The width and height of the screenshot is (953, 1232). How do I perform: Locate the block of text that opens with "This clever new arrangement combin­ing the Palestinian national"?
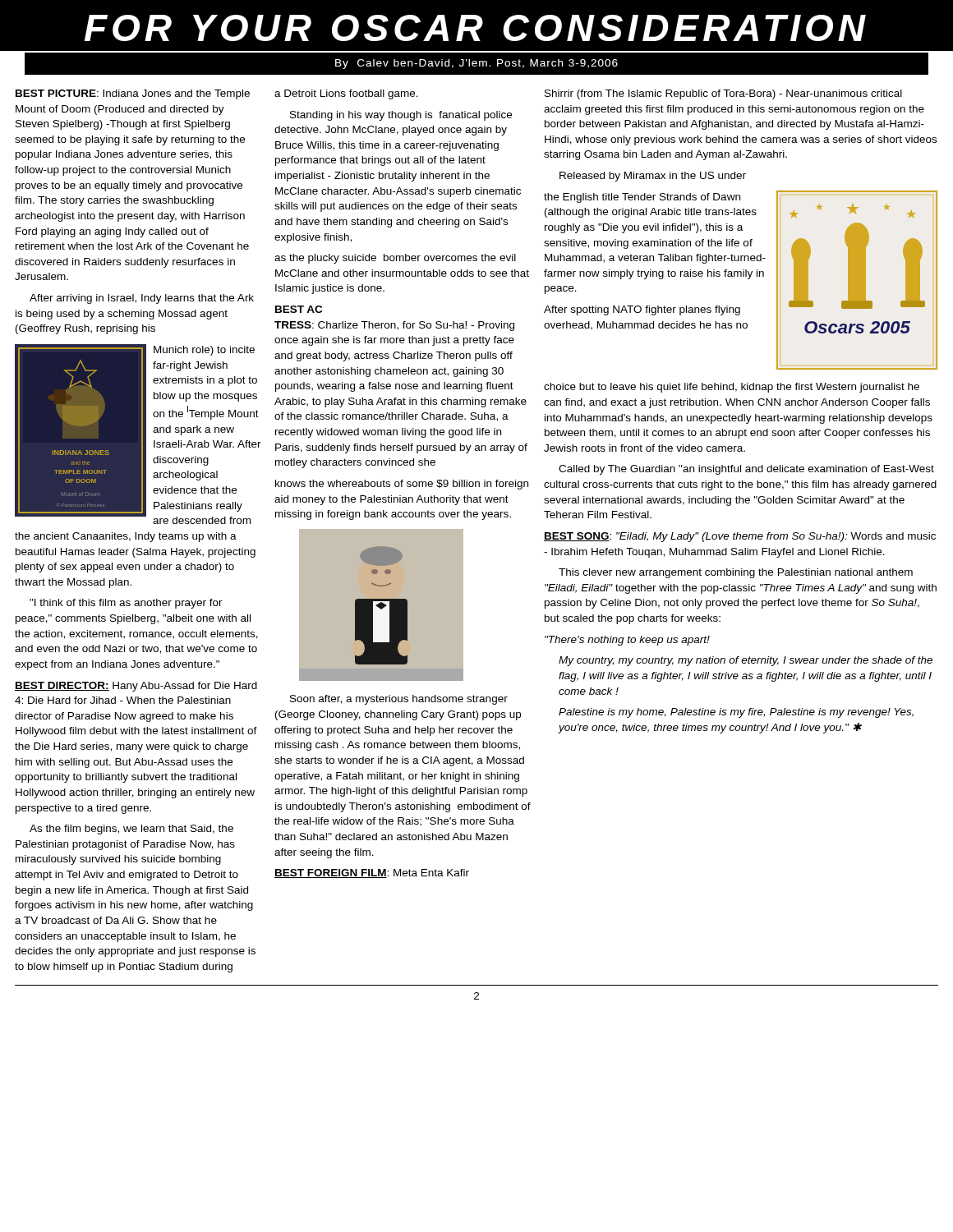click(741, 595)
